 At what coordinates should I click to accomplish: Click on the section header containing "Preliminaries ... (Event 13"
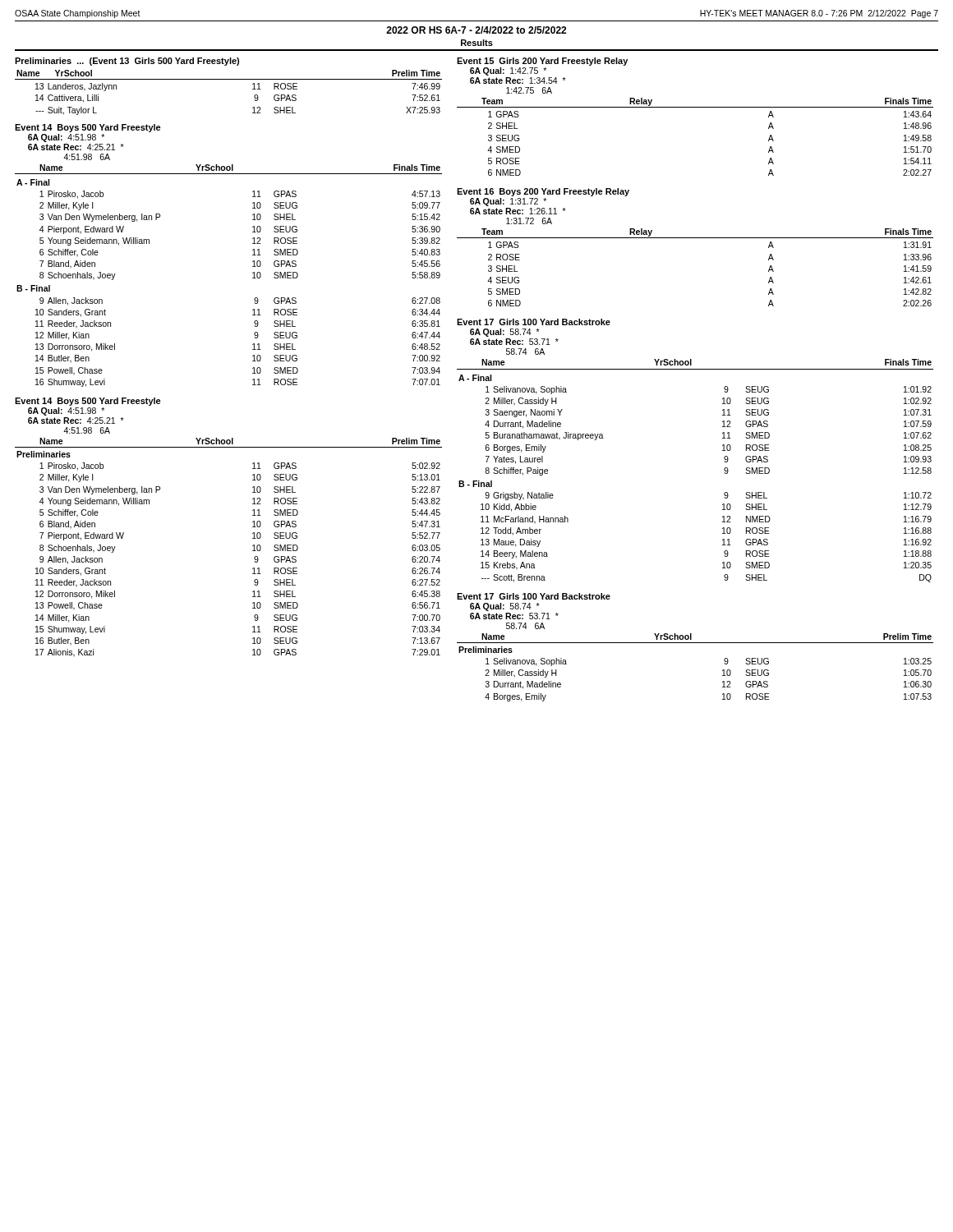(127, 61)
